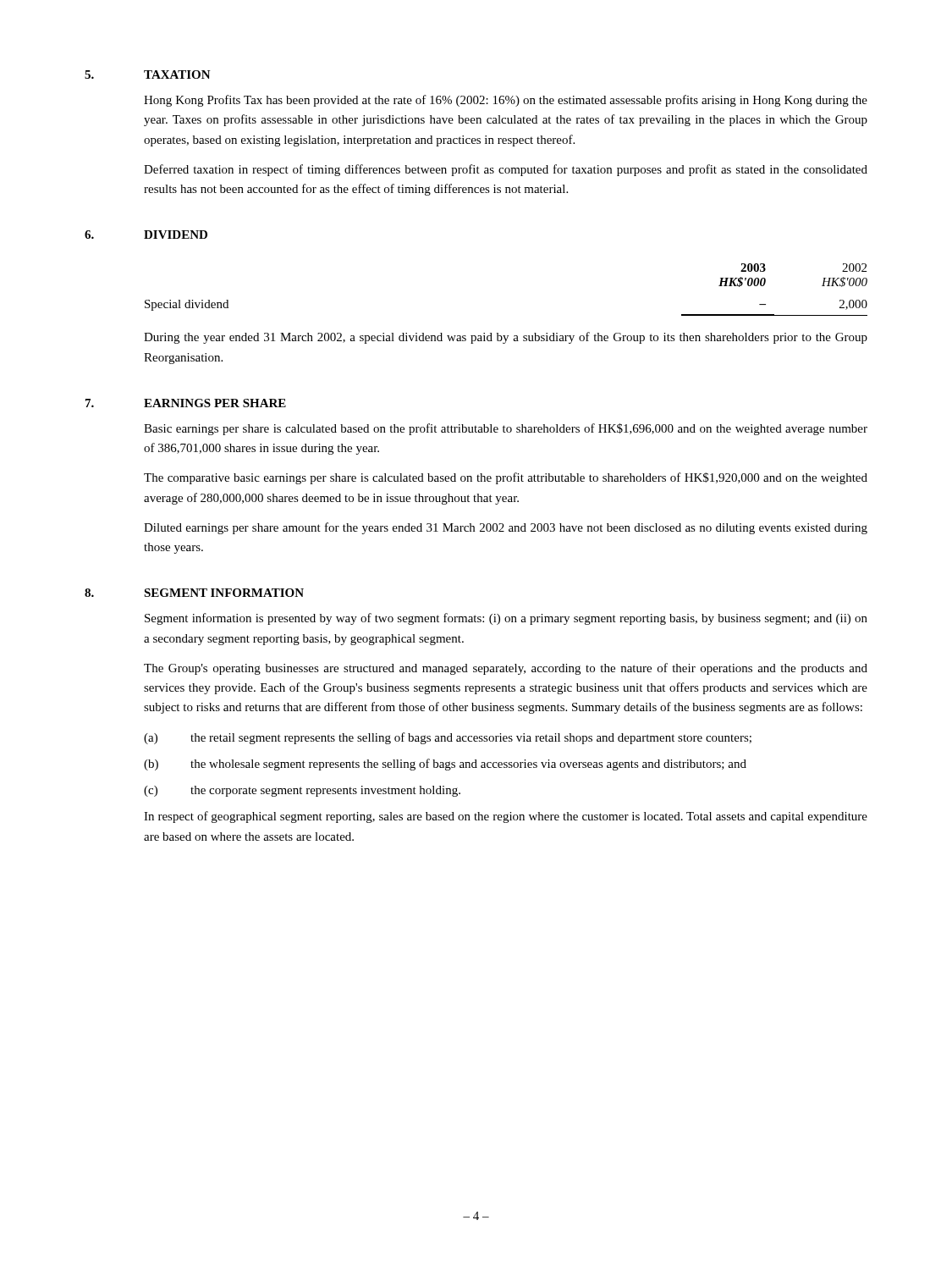
Task: Point to the block beginning "(c) the corporate"
Action: coord(302,791)
